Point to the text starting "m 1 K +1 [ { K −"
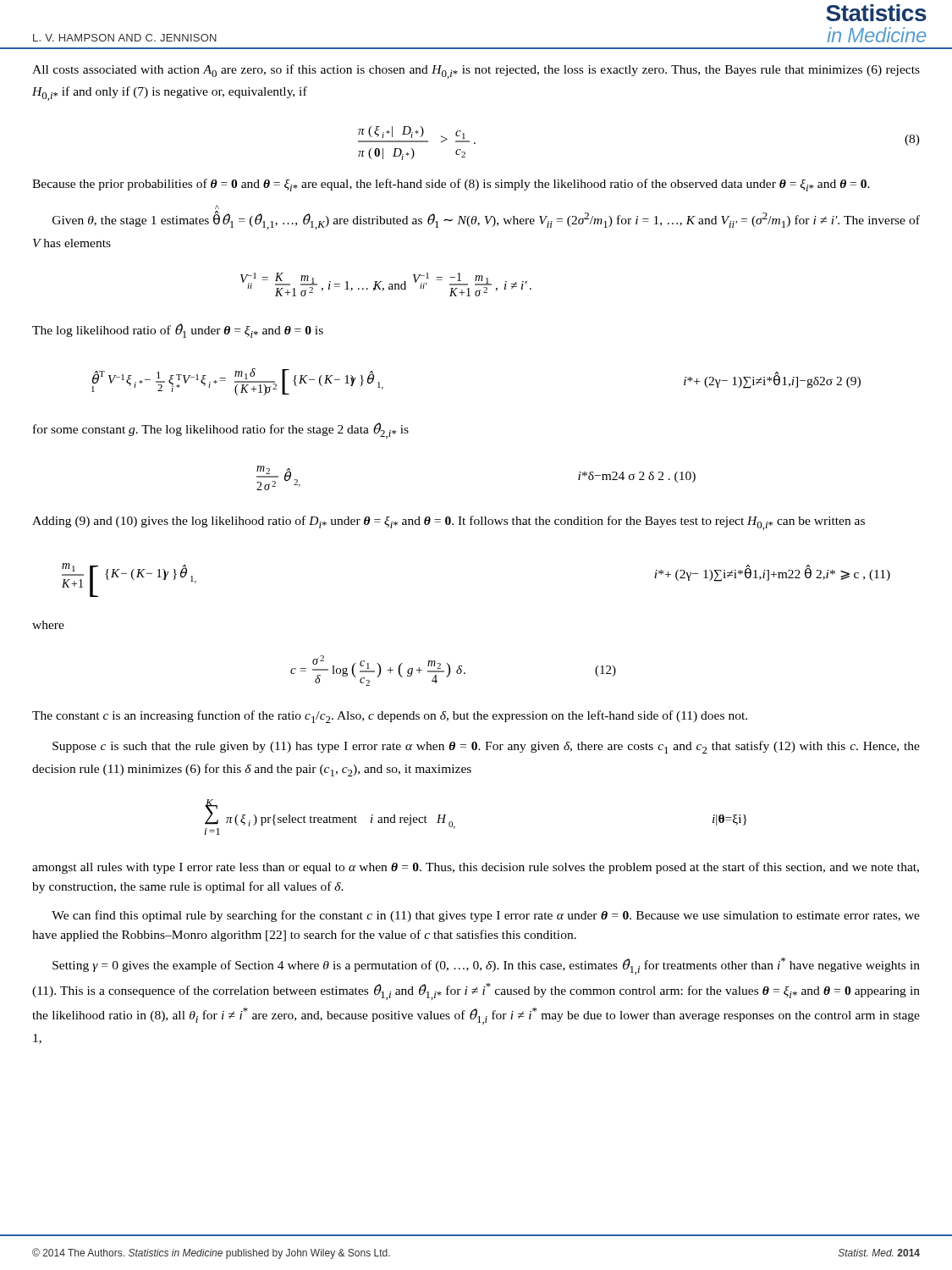Viewport: 952px width, 1270px height. (93, 580)
